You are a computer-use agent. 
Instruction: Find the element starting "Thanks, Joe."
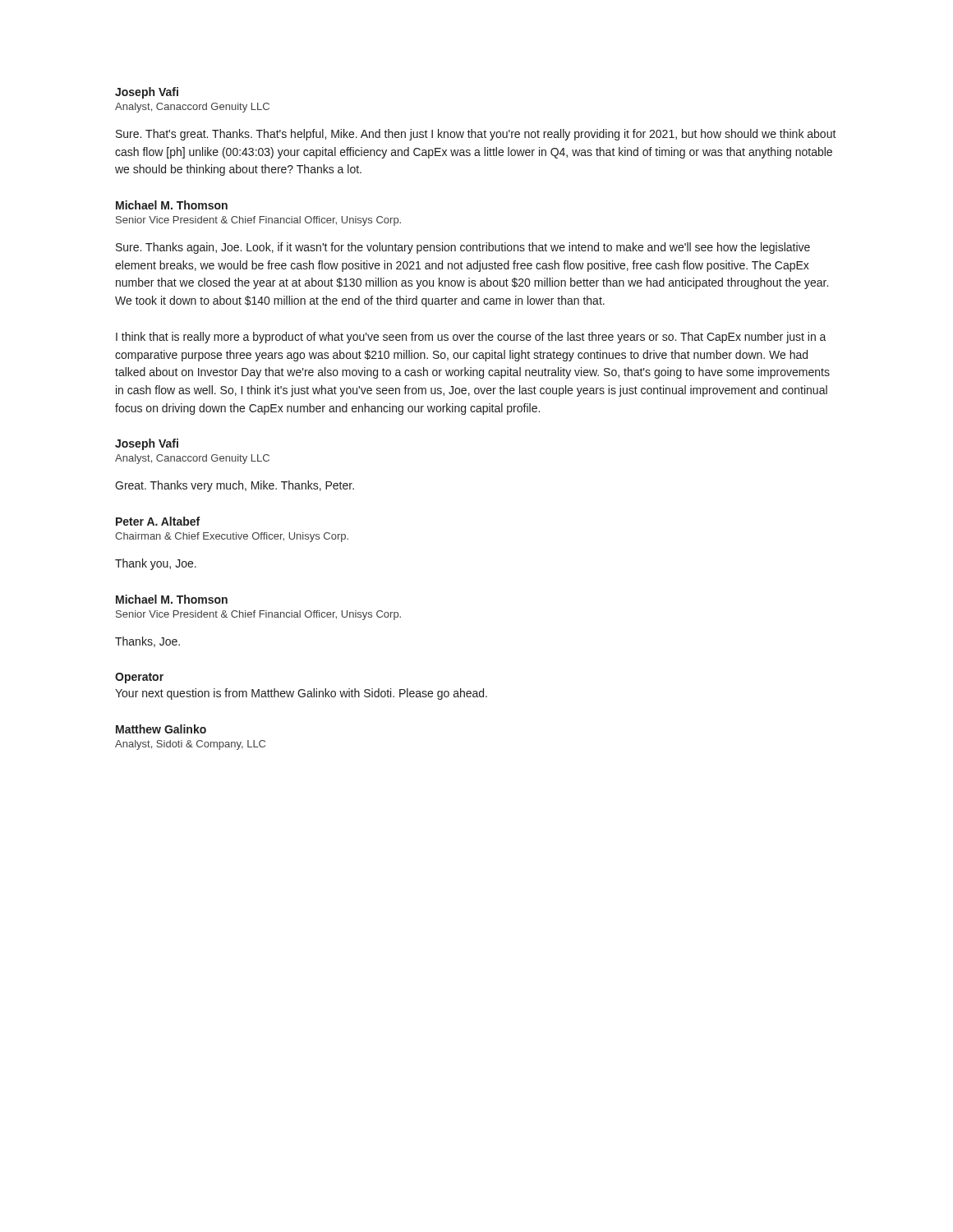tap(148, 641)
